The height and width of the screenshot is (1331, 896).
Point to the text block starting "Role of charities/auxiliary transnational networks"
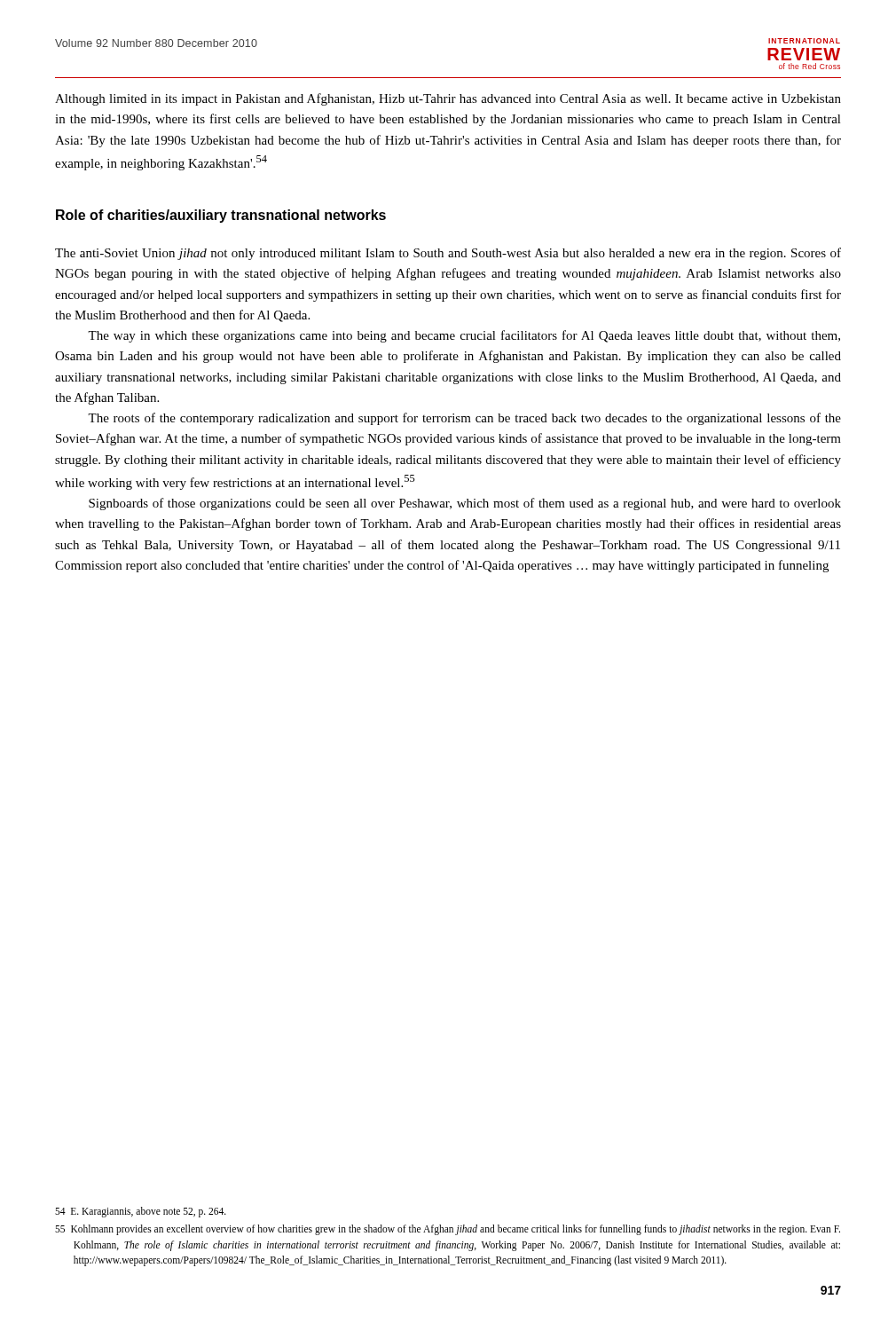tap(221, 215)
